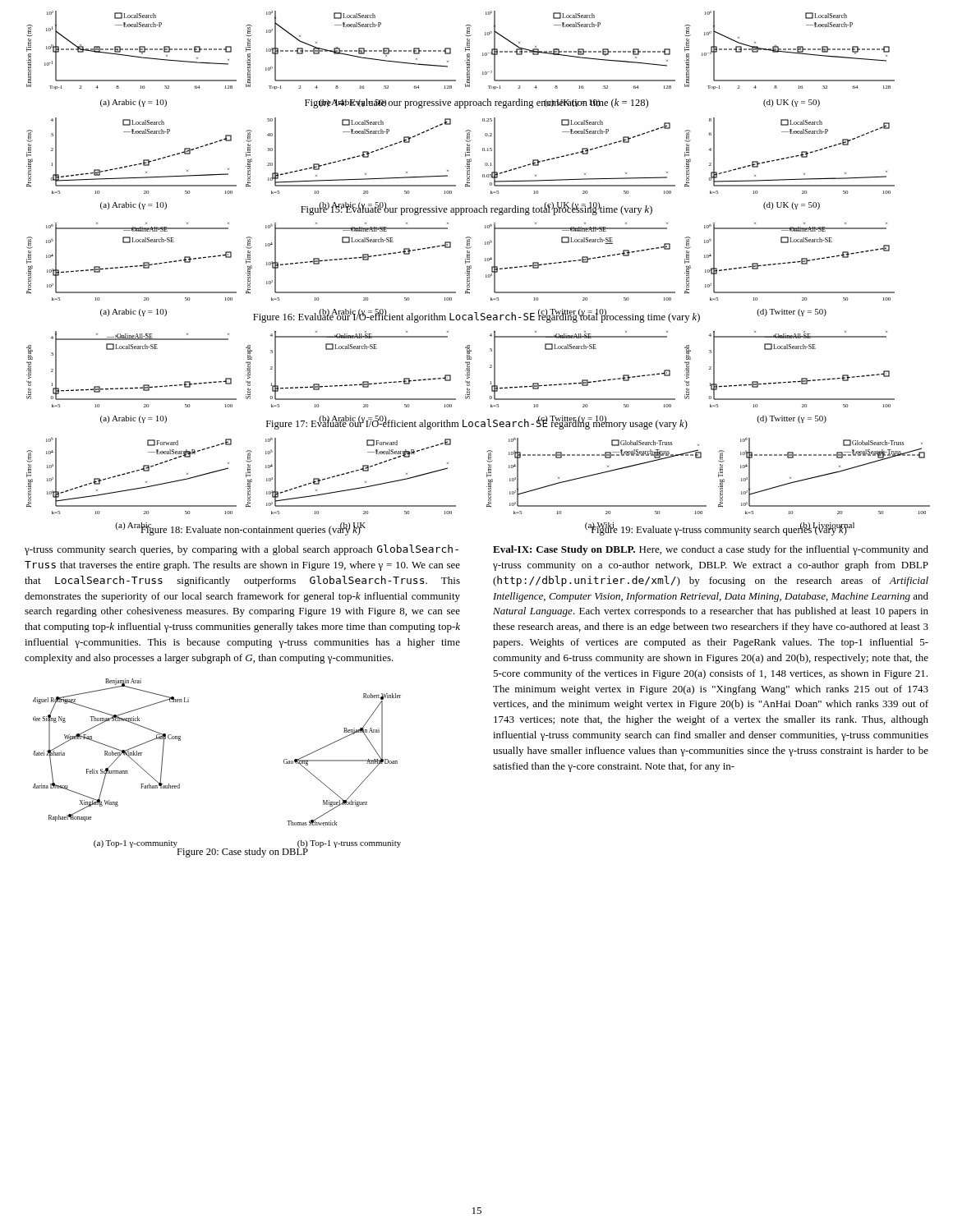
Task: Navigate to the region starting "Figure 20: Case study on DBLP"
Action: [242, 852]
